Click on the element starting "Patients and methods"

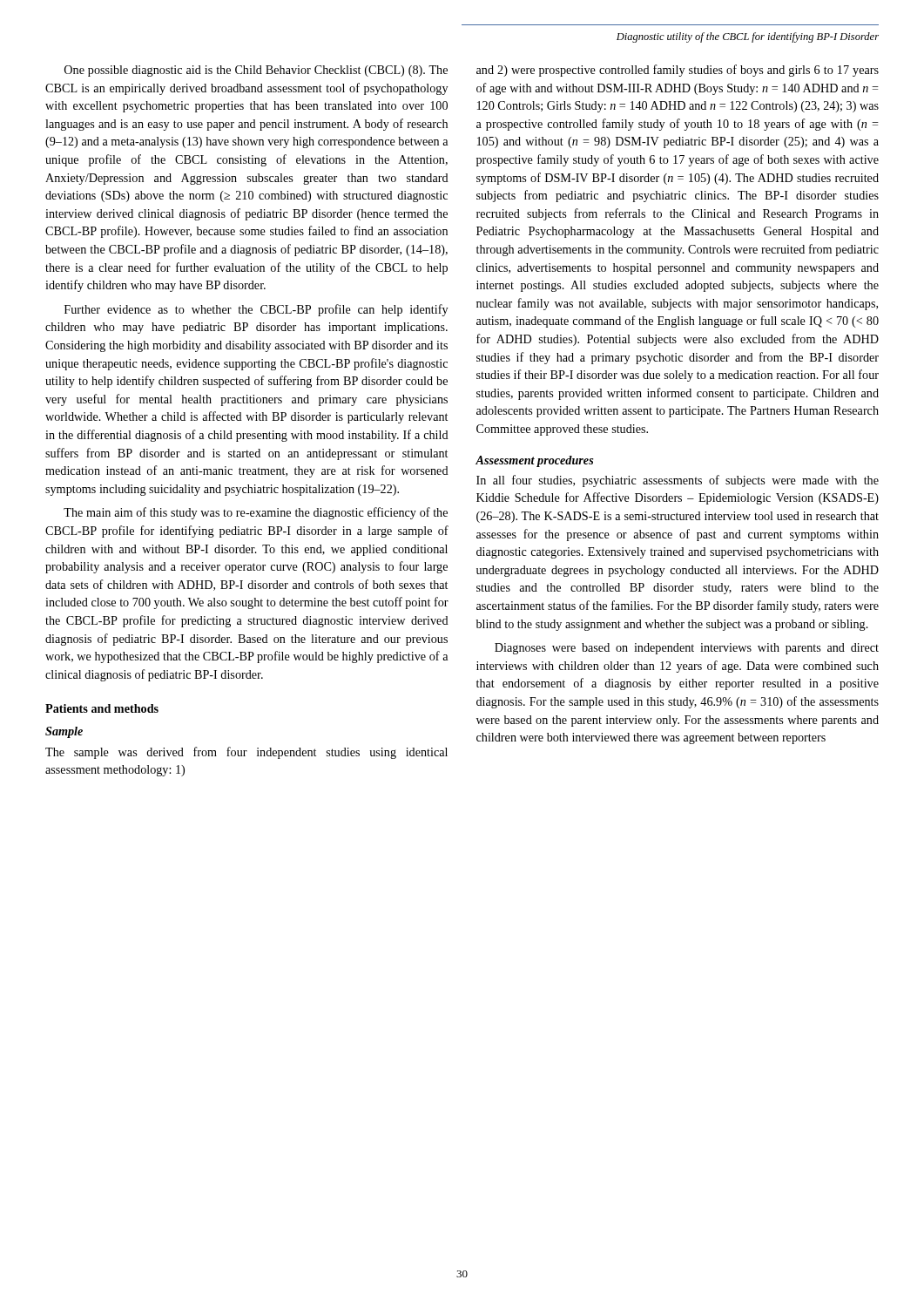click(102, 708)
